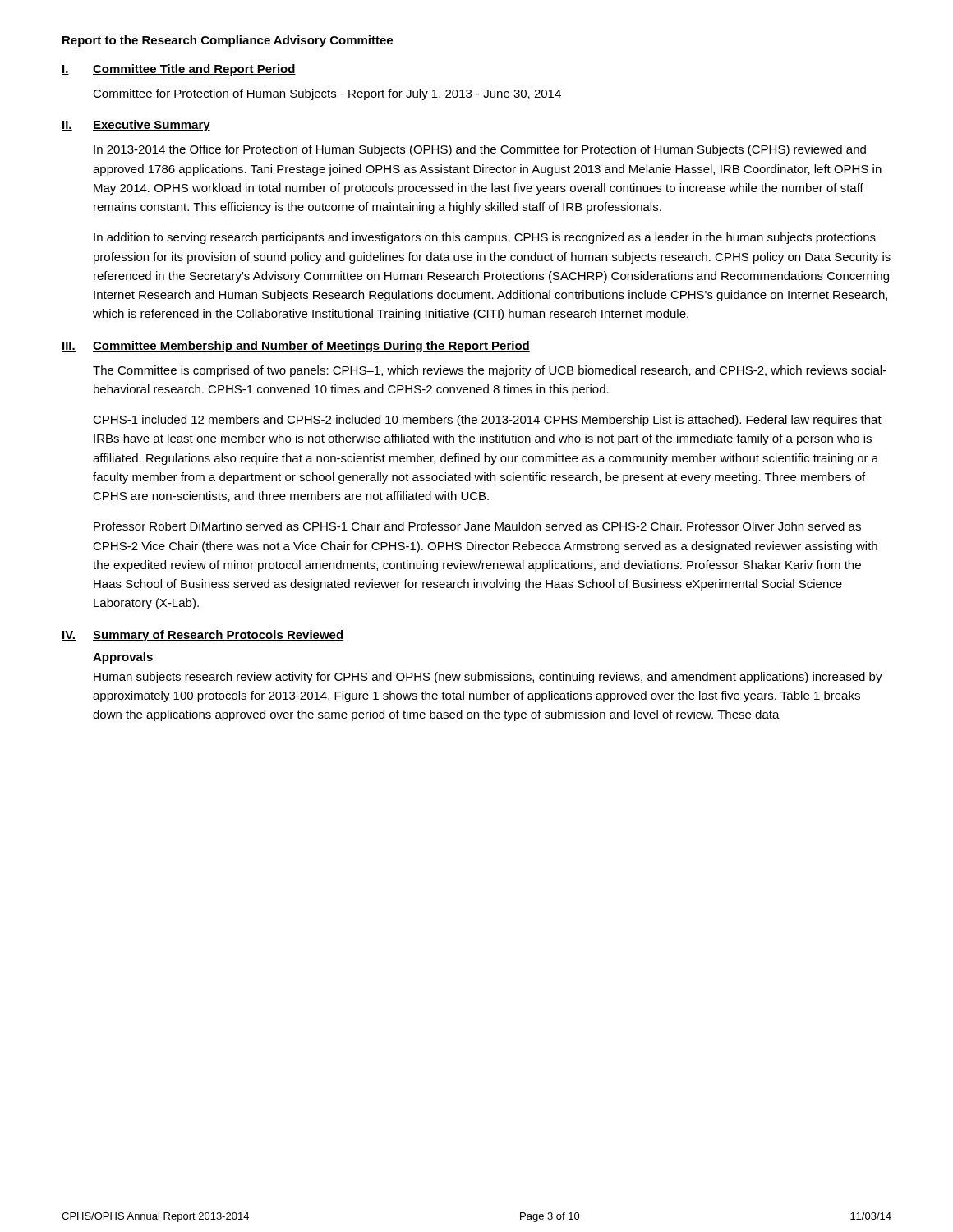Where is the section header that starts "IV. Summary of"?
Screen dimensions: 1232x953
pyautogui.click(x=476, y=675)
